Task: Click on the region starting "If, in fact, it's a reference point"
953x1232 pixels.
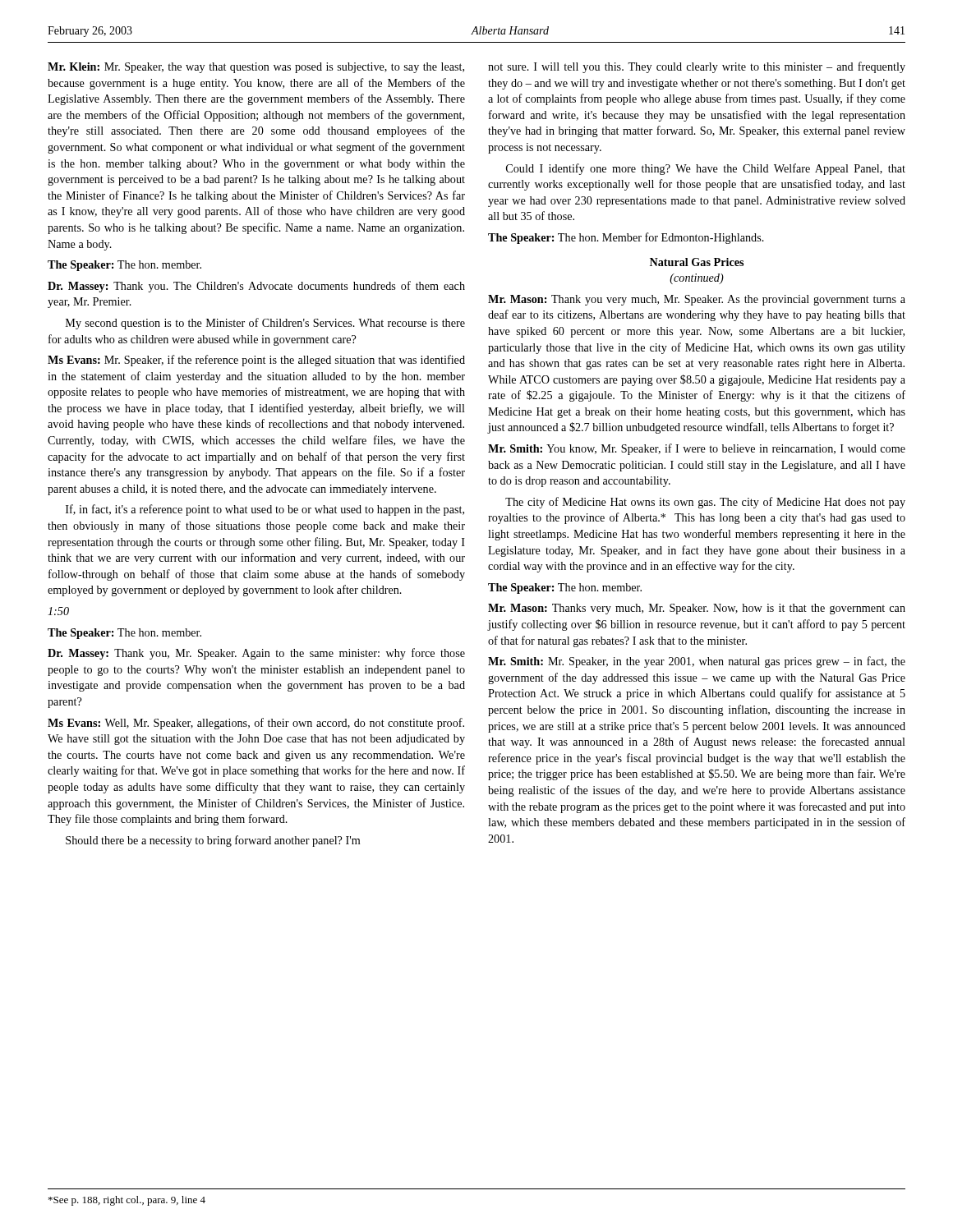Action: pos(256,550)
